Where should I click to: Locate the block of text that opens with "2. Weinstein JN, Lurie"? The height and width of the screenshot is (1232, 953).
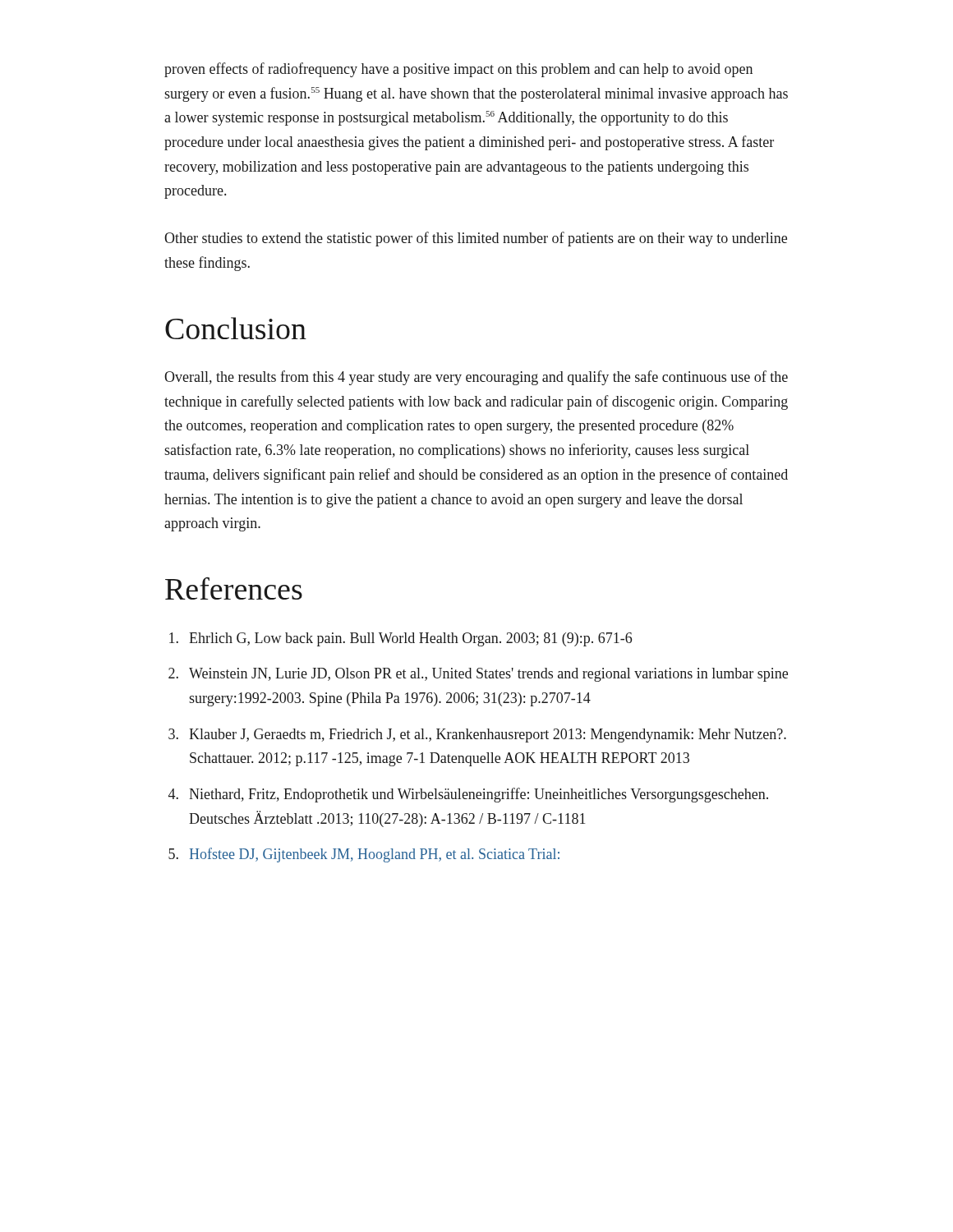point(476,687)
